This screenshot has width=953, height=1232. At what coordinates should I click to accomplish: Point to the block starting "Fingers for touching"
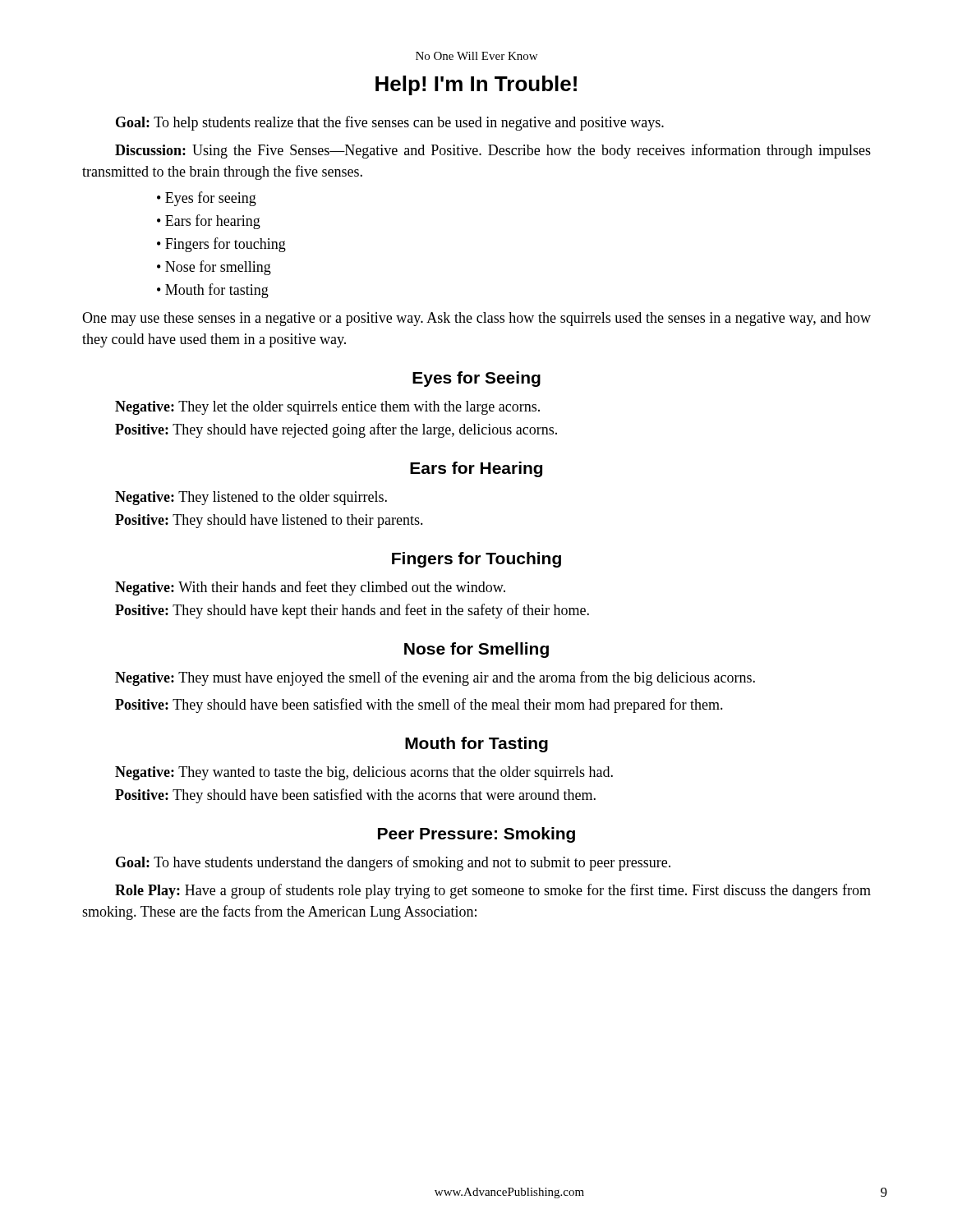(225, 244)
